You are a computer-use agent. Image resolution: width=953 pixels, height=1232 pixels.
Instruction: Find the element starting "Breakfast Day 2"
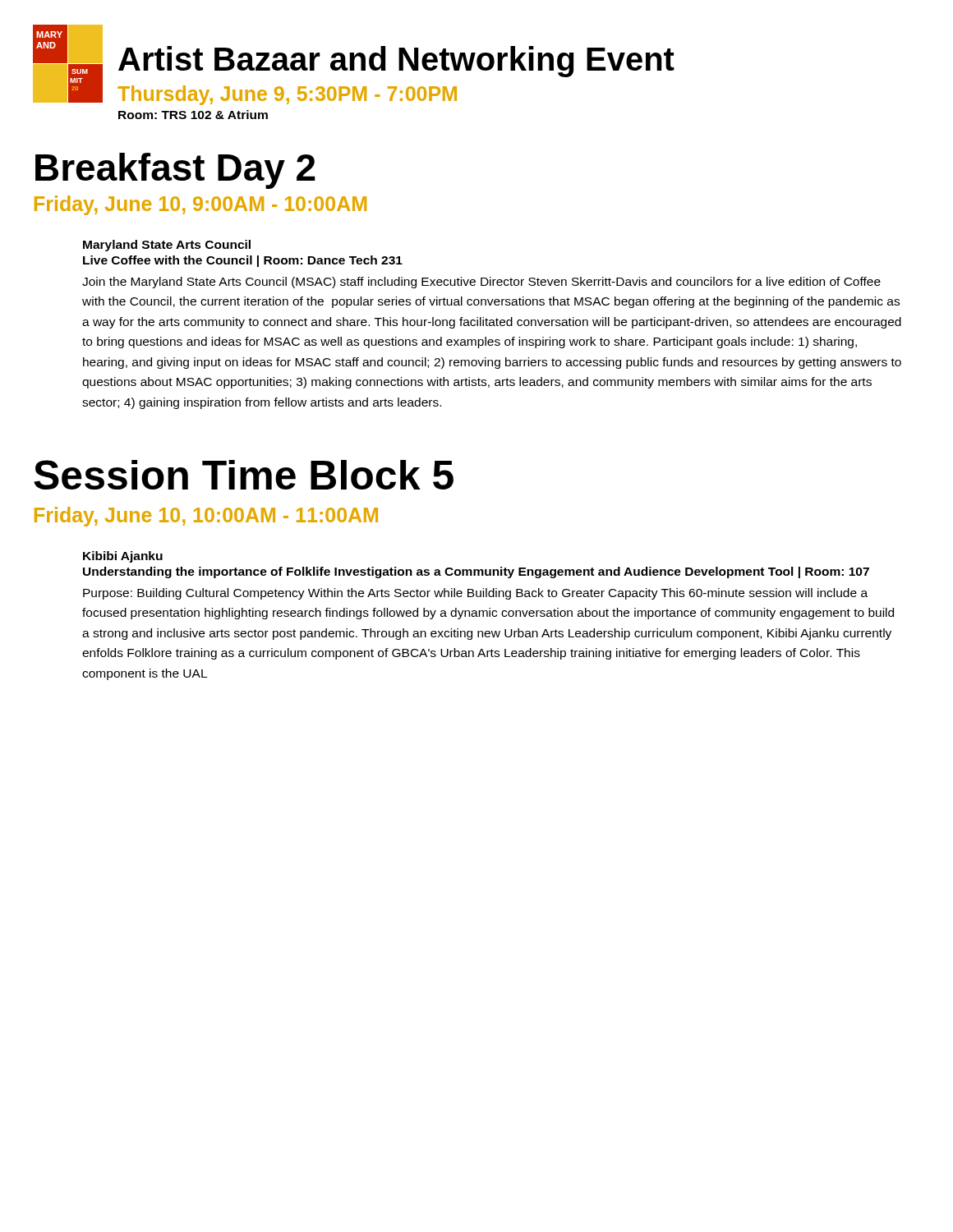coord(175,168)
